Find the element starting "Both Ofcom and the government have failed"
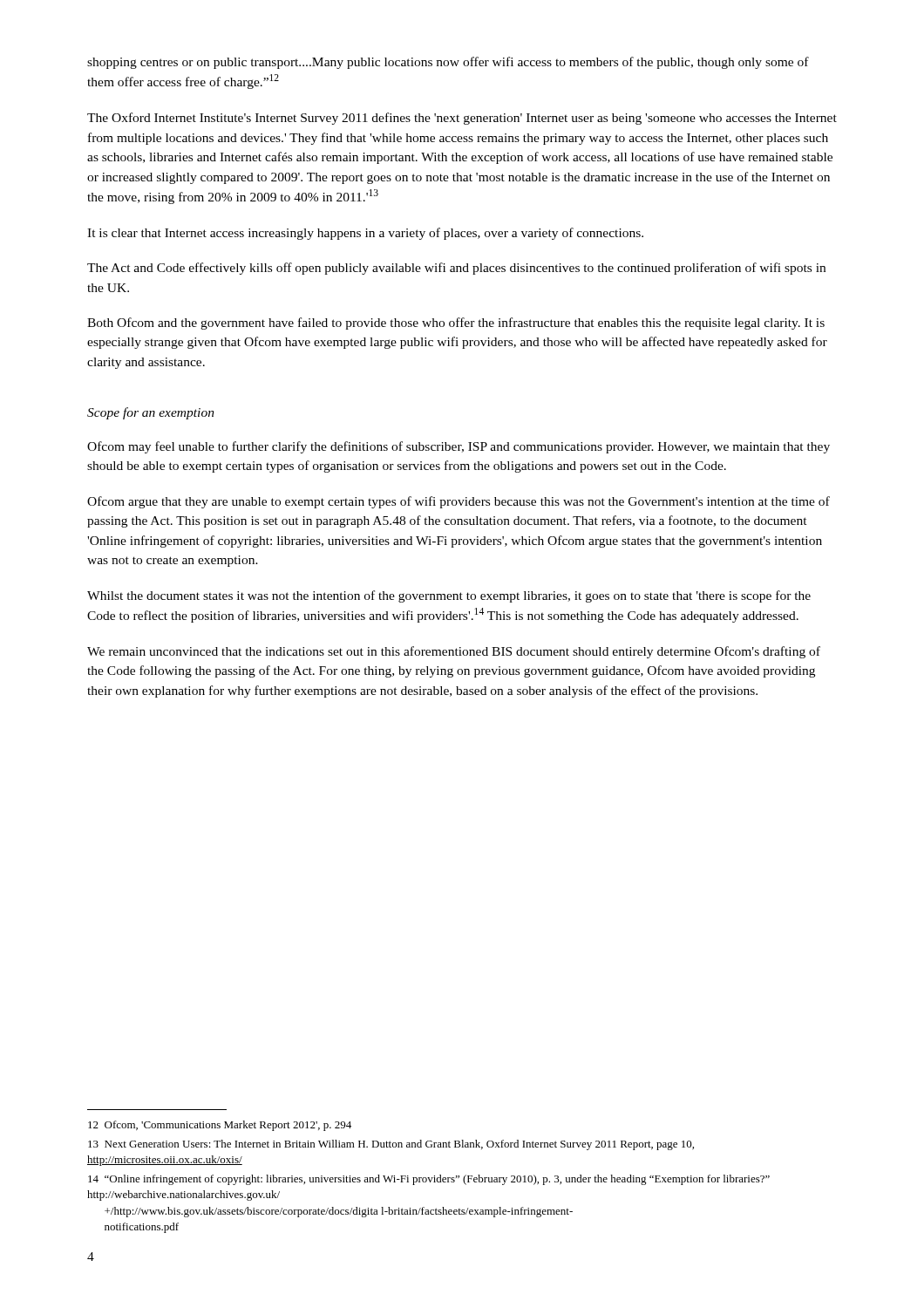The height and width of the screenshot is (1308, 924). coord(457,342)
